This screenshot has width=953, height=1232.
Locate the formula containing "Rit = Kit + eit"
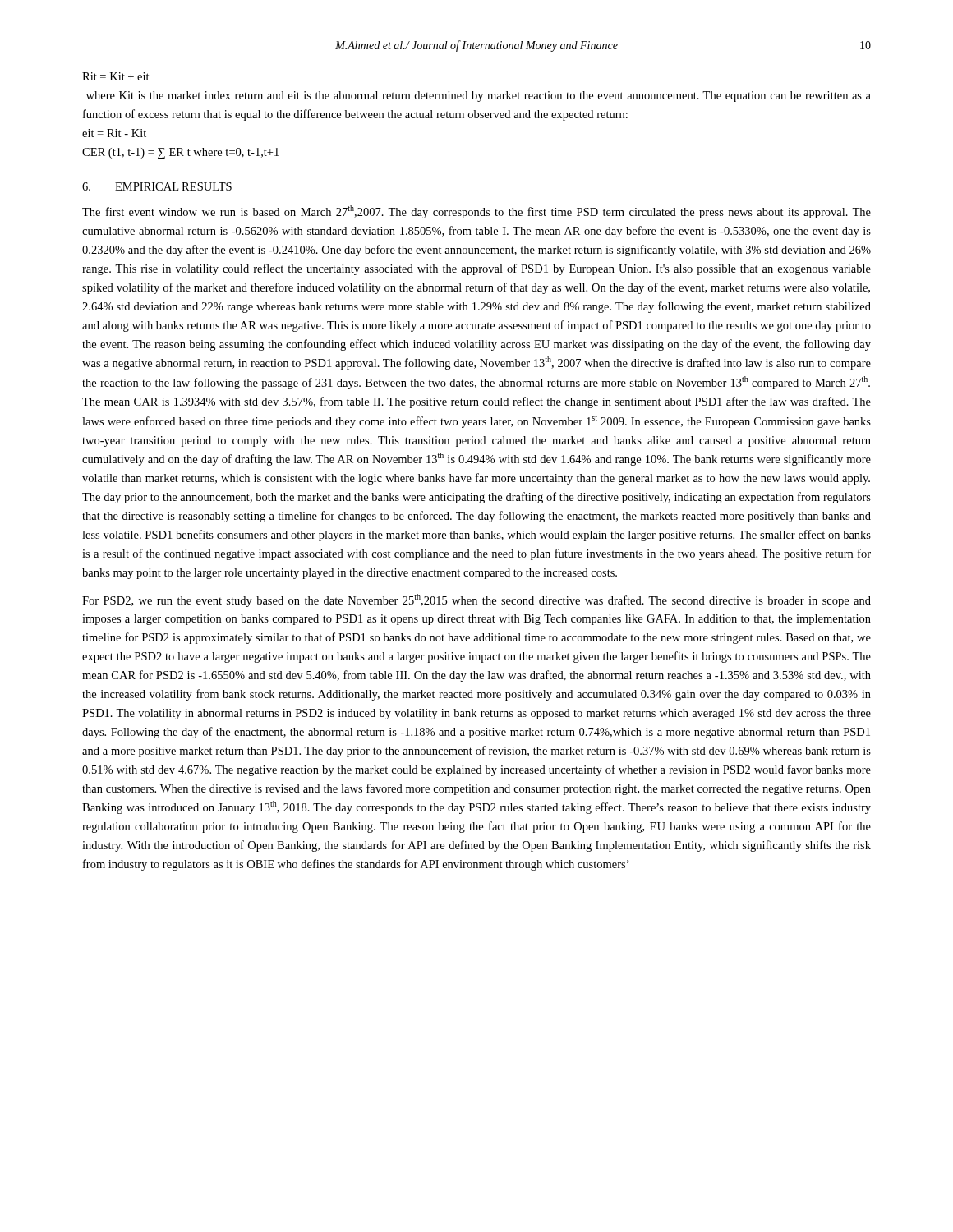[116, 76]
